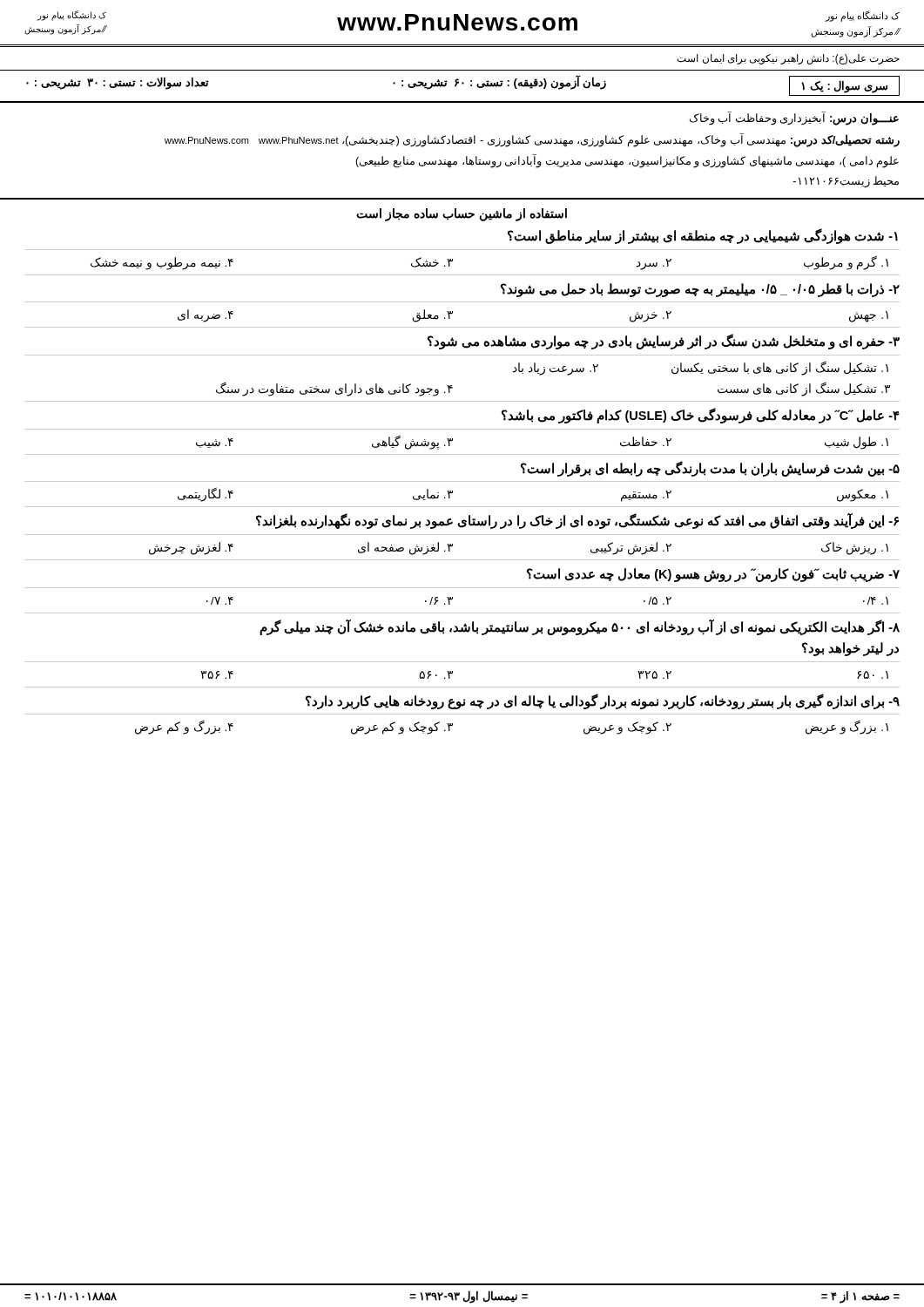Find the block starting "۱. طول شیب ۲."
Image resolution: width=924 pixels, height=1307 pixels.
(x=462, y=441)
